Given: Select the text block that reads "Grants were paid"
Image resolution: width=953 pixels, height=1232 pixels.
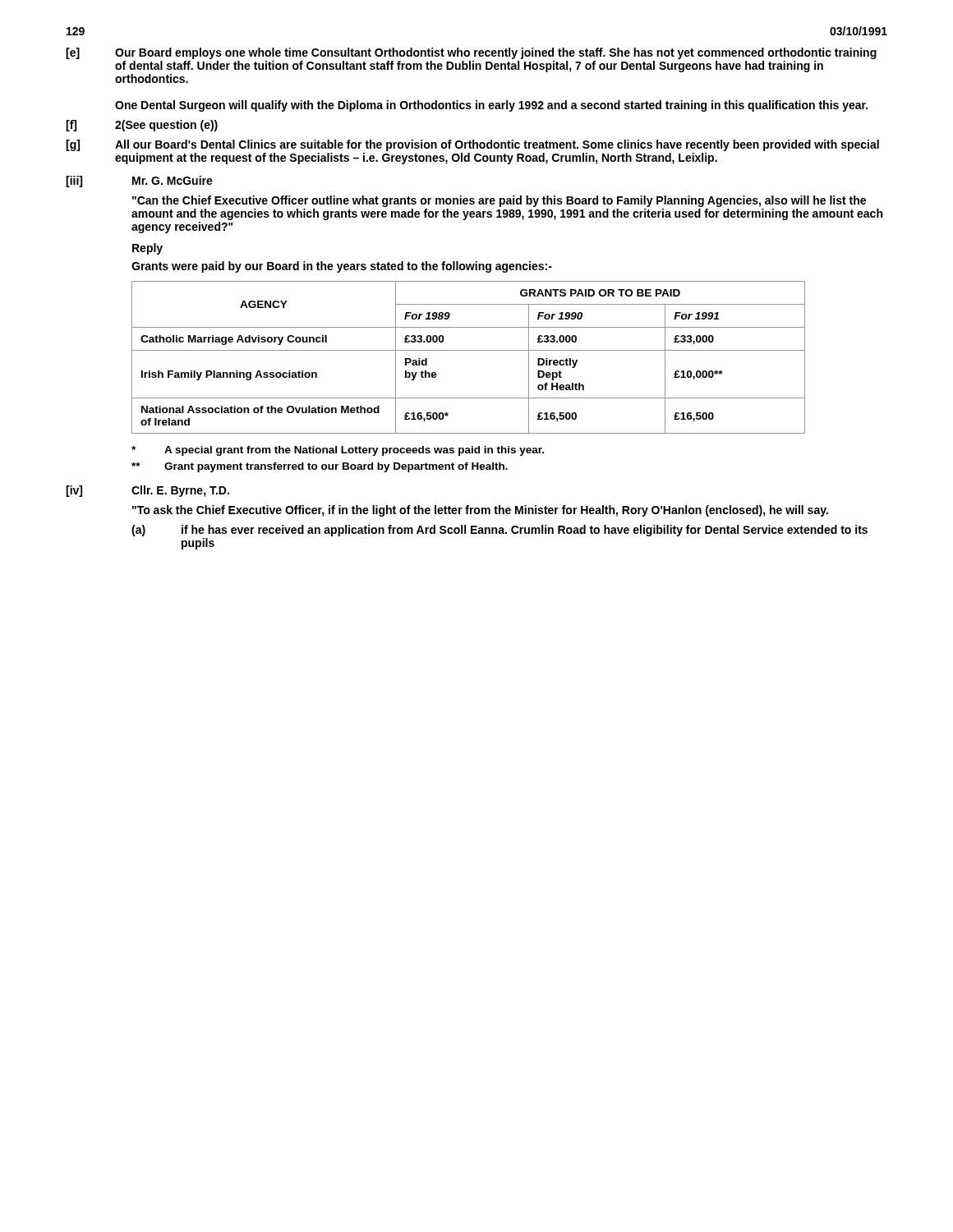Looking at the screenshot, I should coord(342,266).
